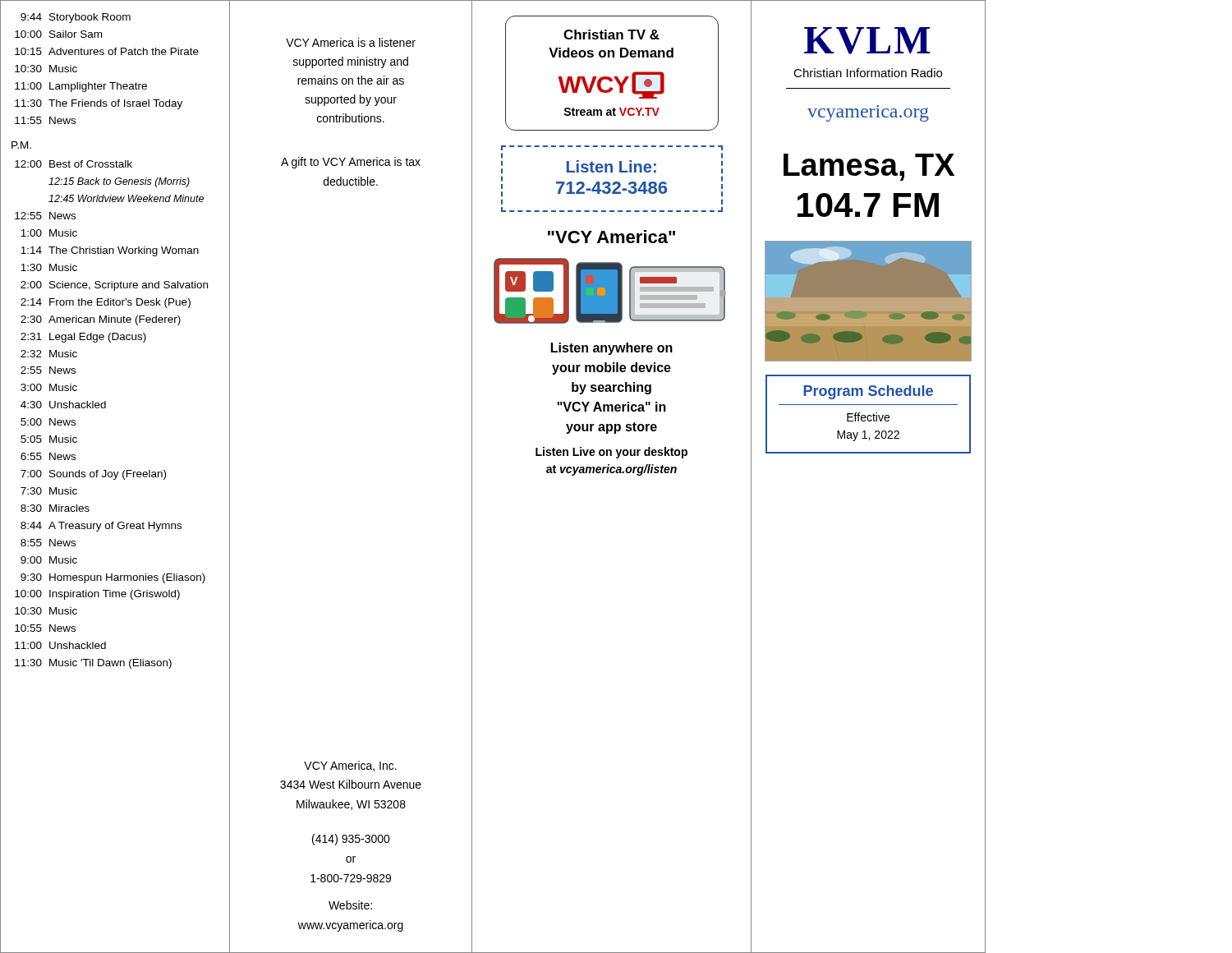Find the list item containing "2:14From the Editor's Desk (Pue)"
This screenshot has width=1232, height=953.
click(101, 302)
